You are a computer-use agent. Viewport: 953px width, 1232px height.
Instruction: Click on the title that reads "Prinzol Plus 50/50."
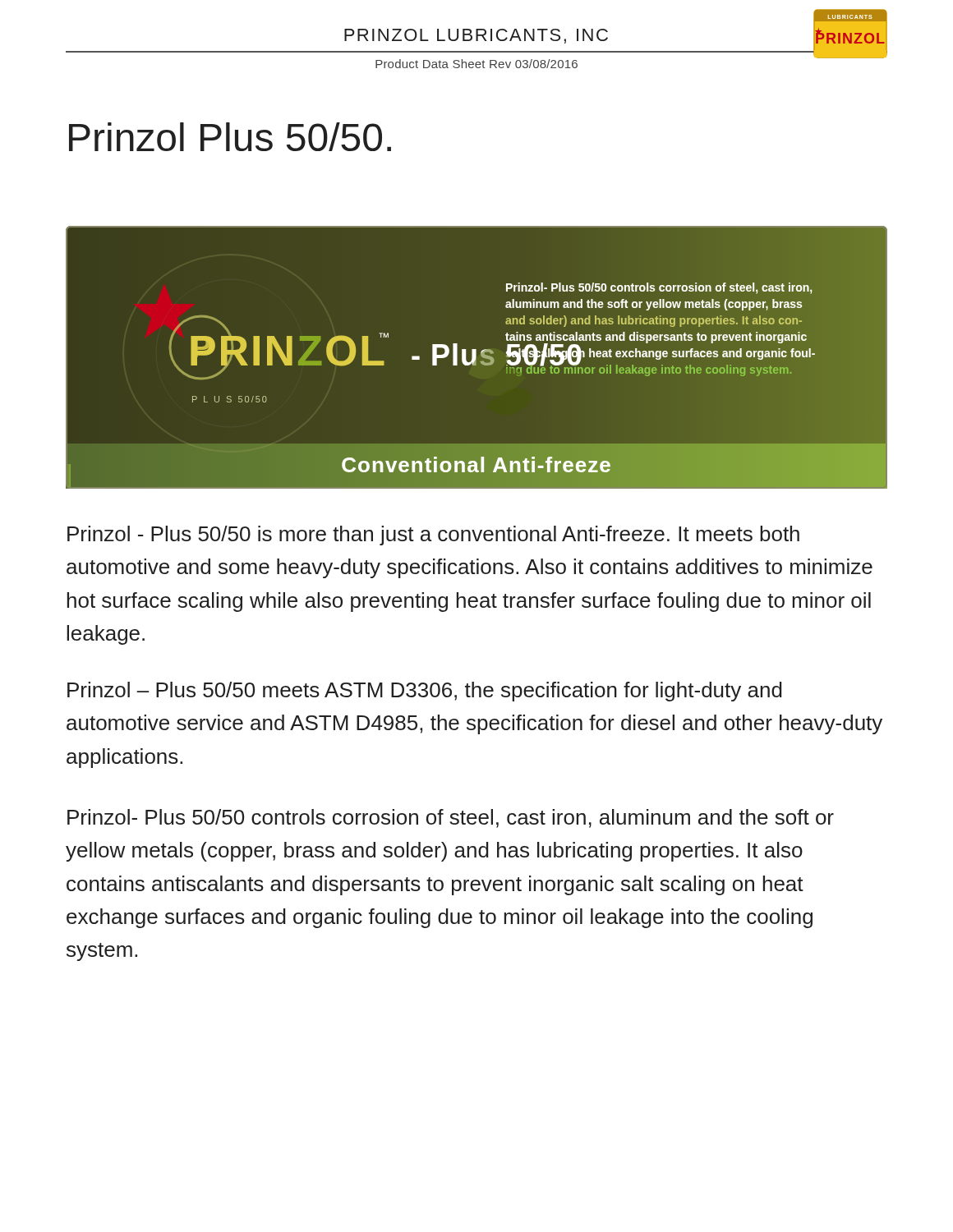pyautogui.click(x=230, y=138)
